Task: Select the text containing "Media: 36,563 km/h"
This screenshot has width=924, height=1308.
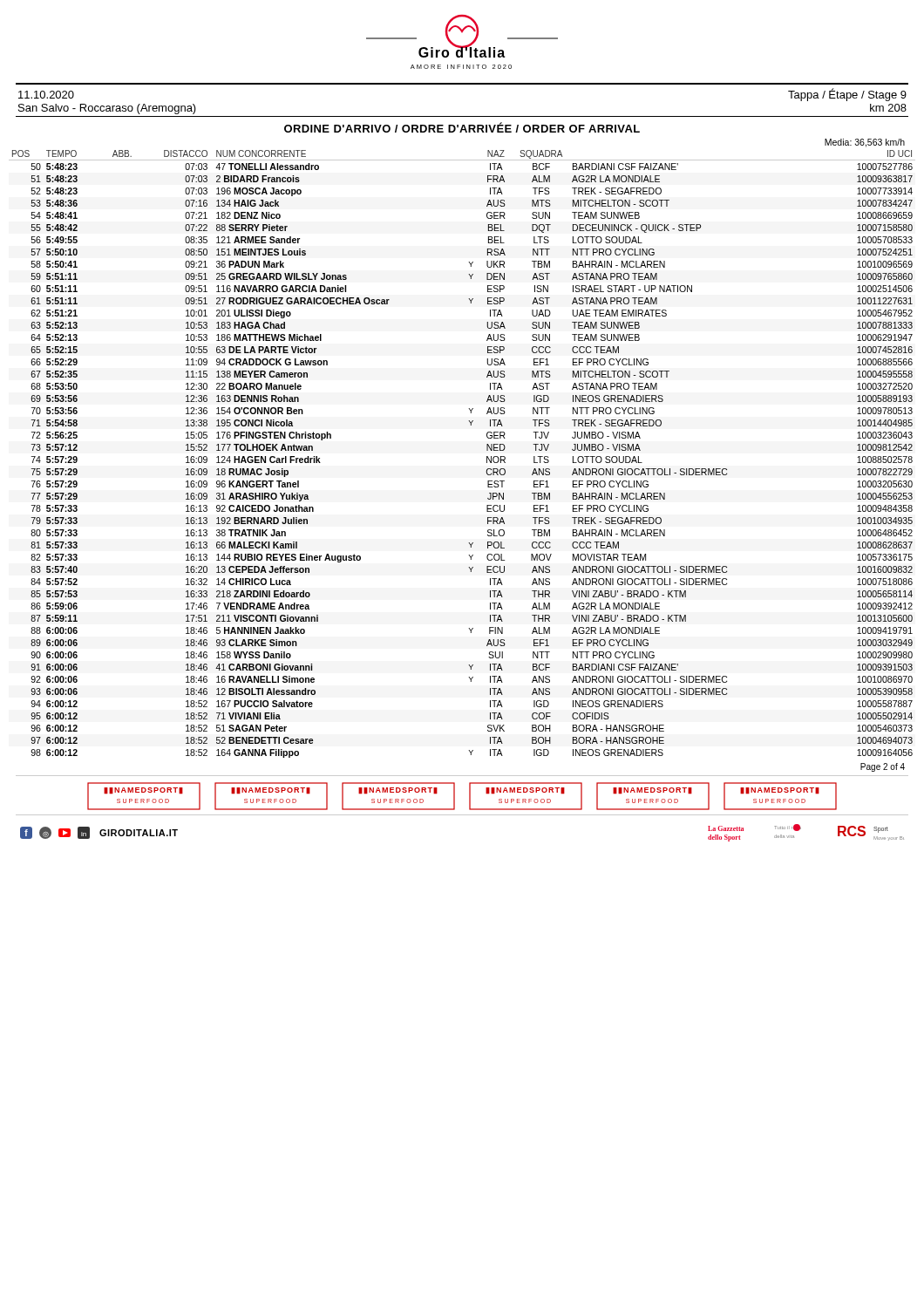Action: point(865,142)
